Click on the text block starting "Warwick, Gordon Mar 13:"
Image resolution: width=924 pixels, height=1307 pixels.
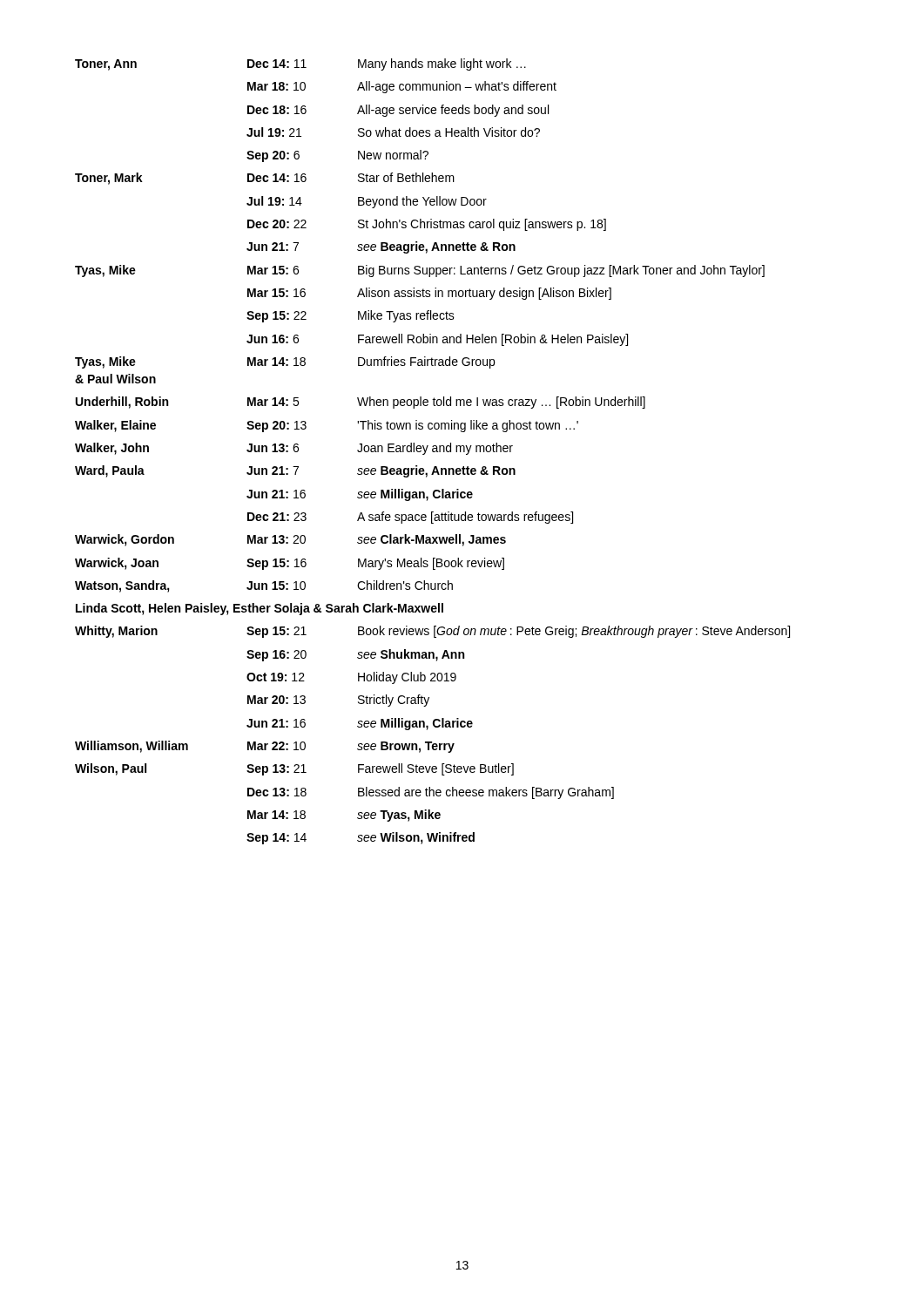point(462,540)
